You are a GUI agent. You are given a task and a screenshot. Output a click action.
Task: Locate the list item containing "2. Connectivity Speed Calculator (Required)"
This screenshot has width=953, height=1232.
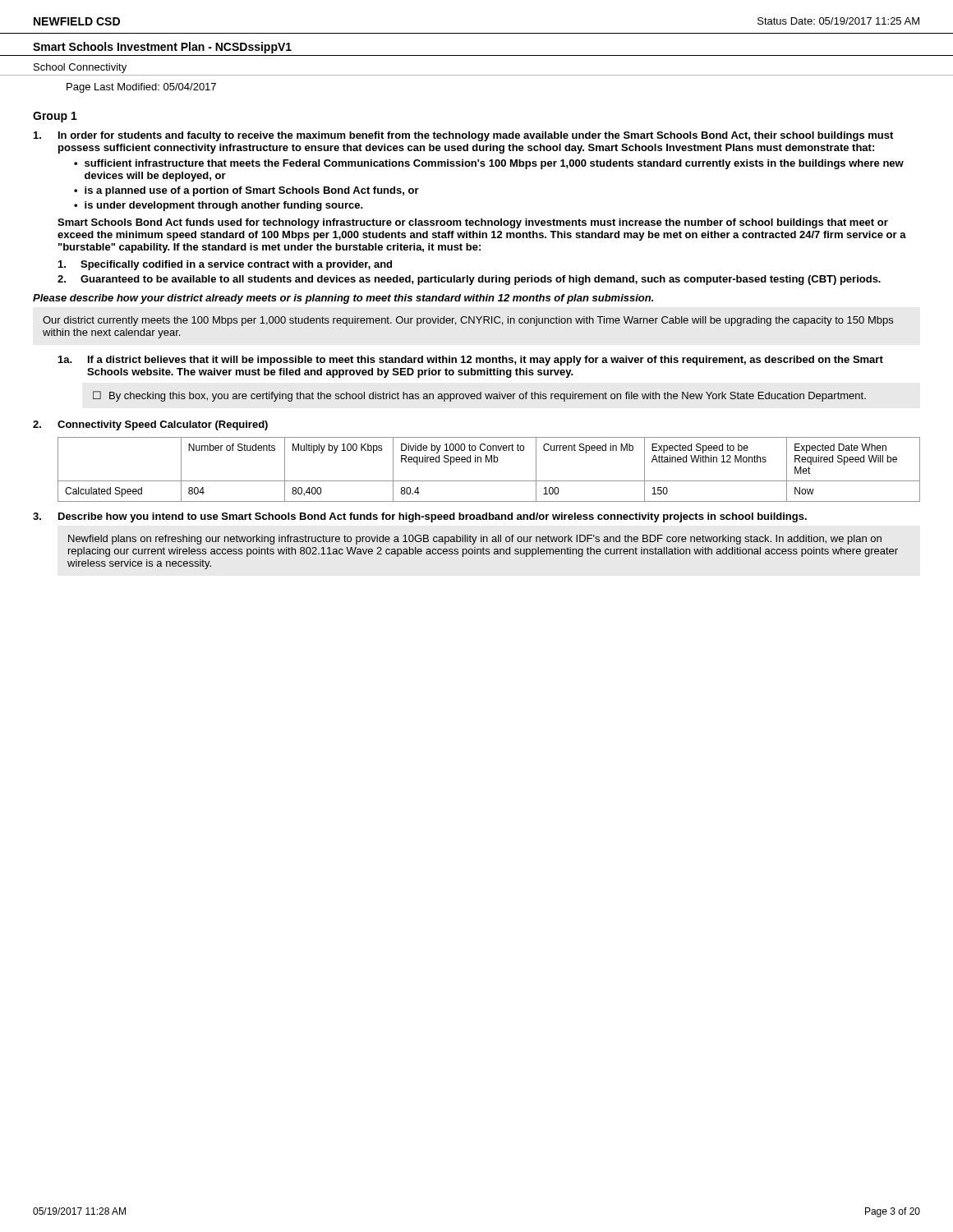(x=151, y=424)
